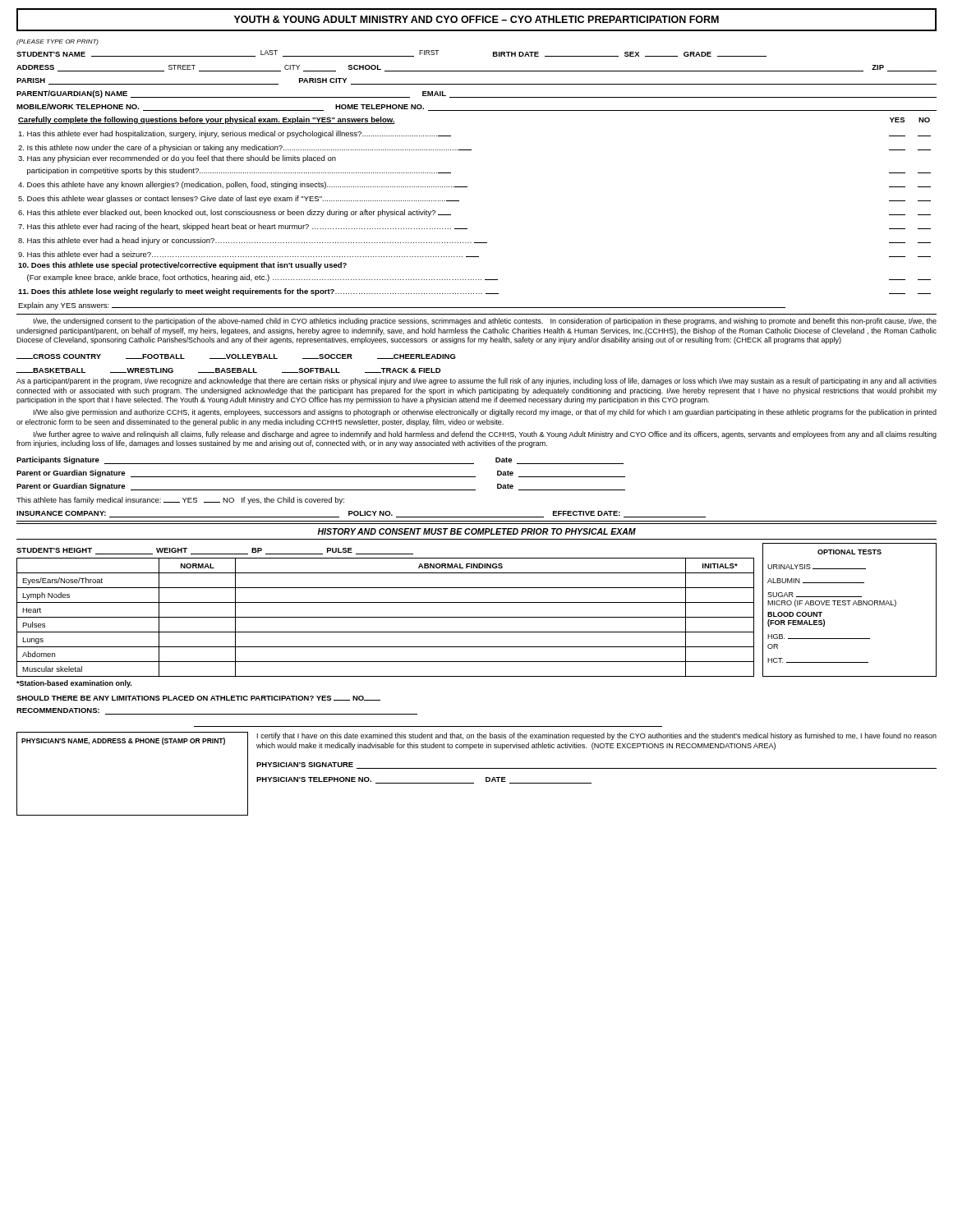Find the block on this page that starts "BASKETBALL WRESTLING BASEBALL SOFTBALL TRACK &"
The height and width of the screenshot is (1232, 953).
click(x=229, y=368)
